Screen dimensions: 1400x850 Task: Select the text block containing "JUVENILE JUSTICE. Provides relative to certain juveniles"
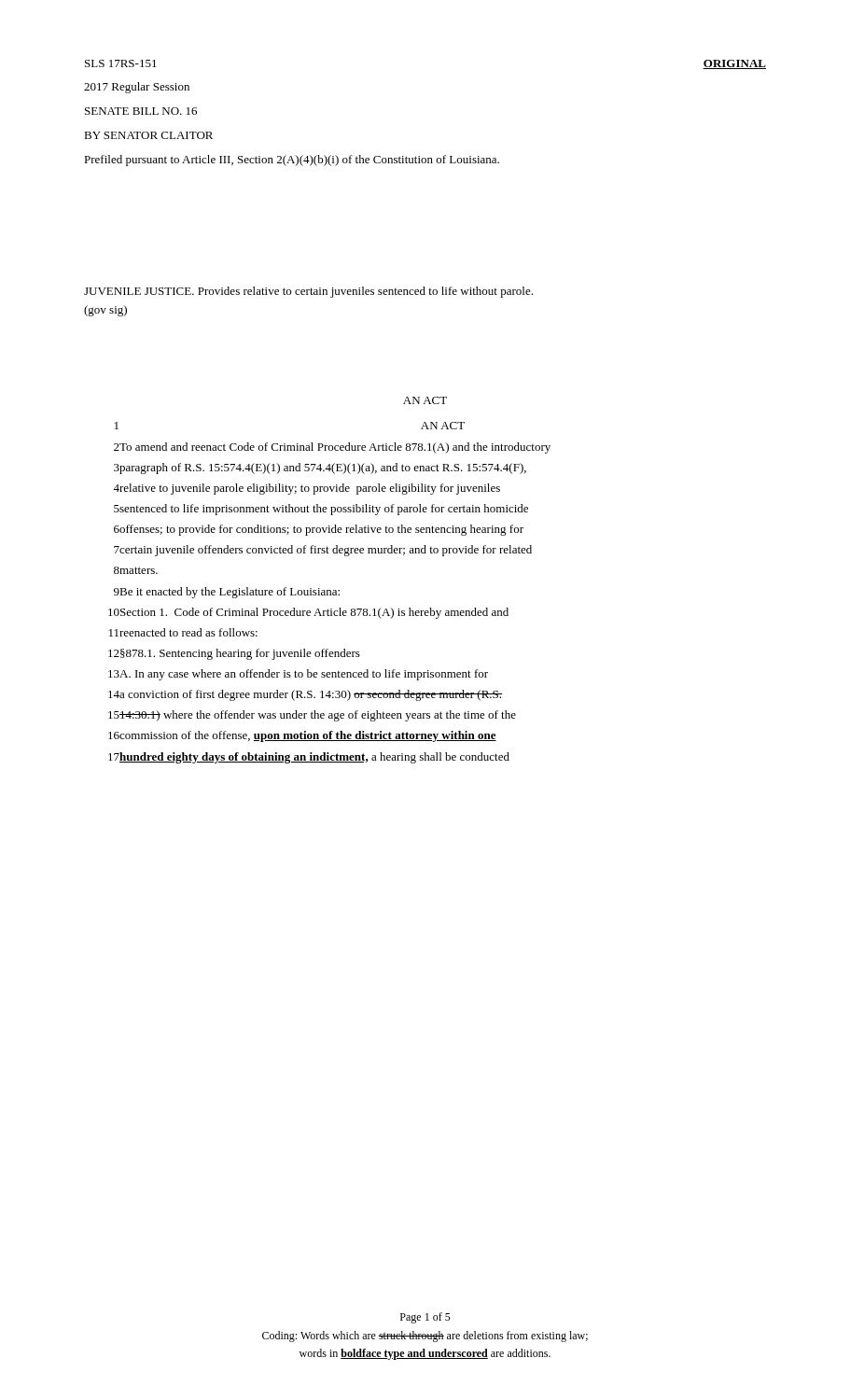(309, 300)
